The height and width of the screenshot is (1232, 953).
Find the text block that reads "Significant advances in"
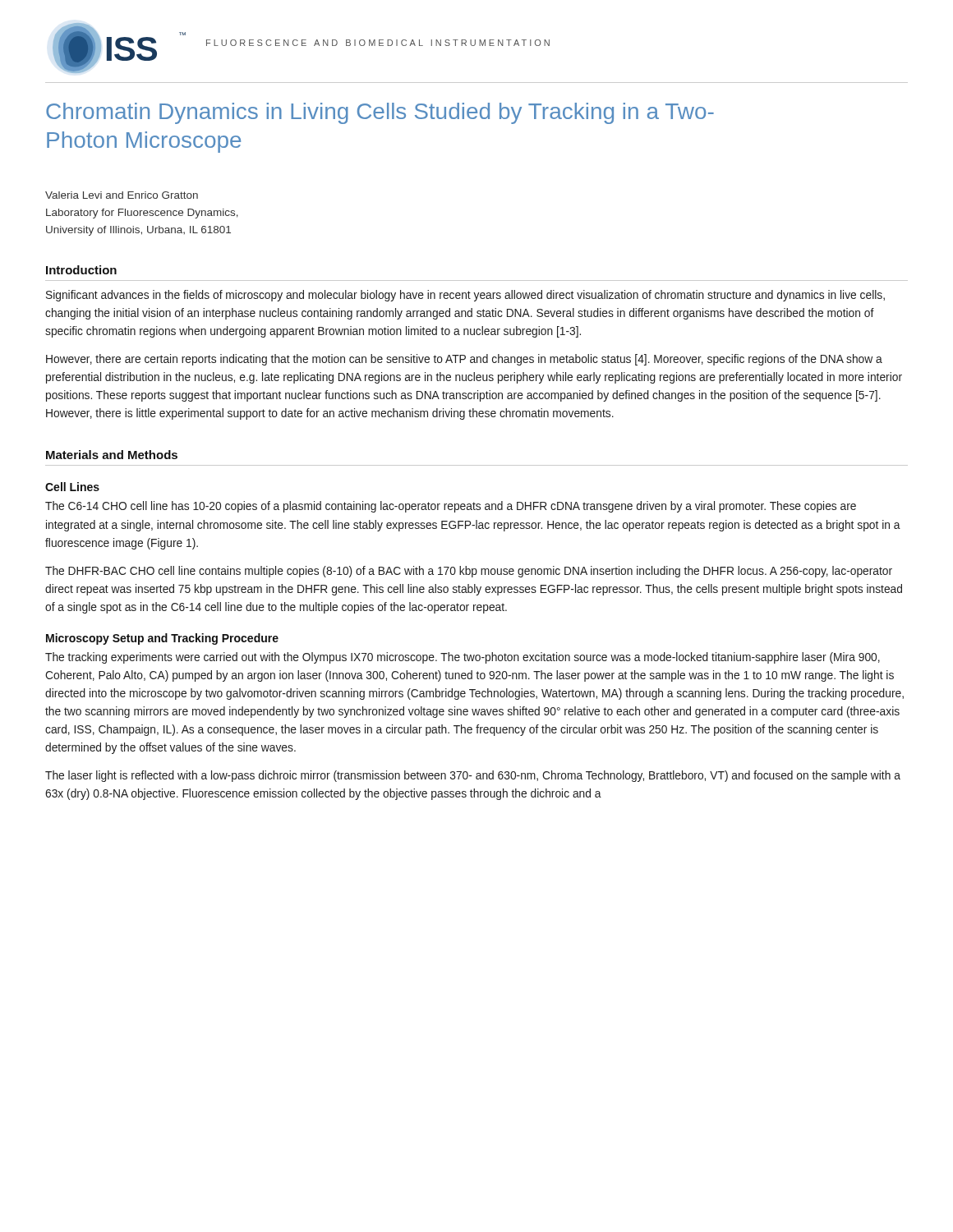click(465, 313)
